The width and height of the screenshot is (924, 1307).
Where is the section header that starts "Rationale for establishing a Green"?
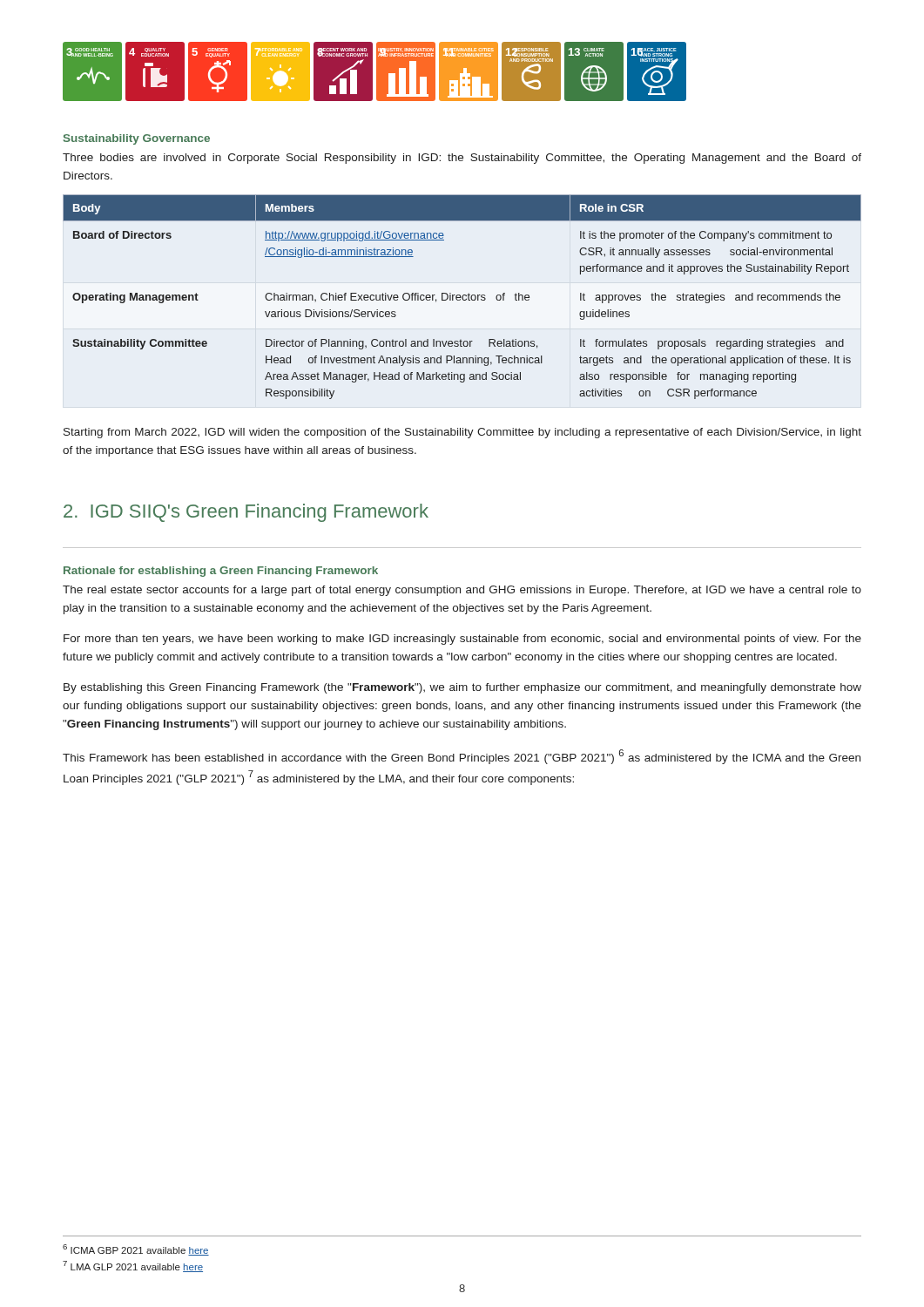point(221,571)
